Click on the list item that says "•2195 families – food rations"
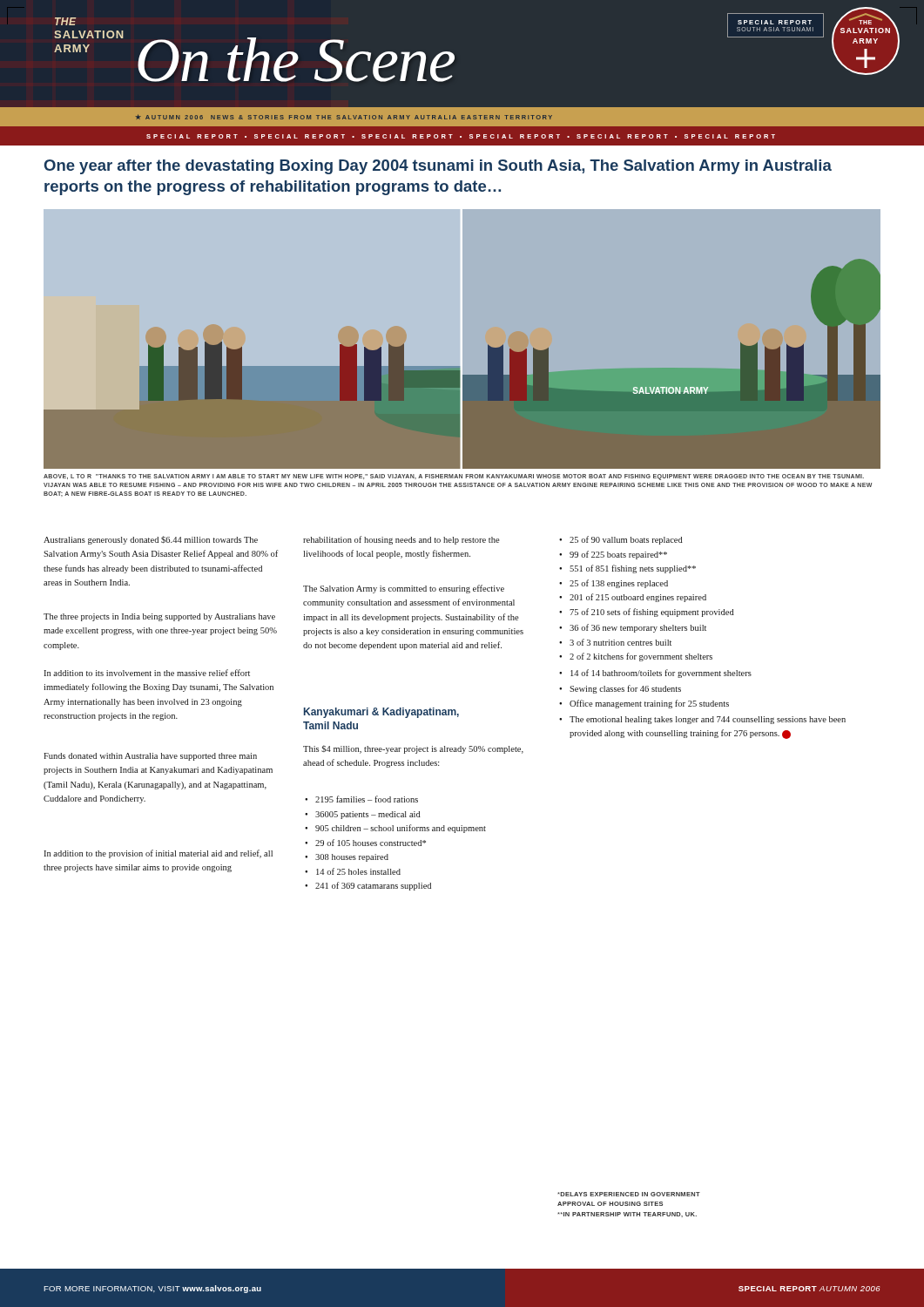The image size is (924, 1307). [x=362, y=800]
